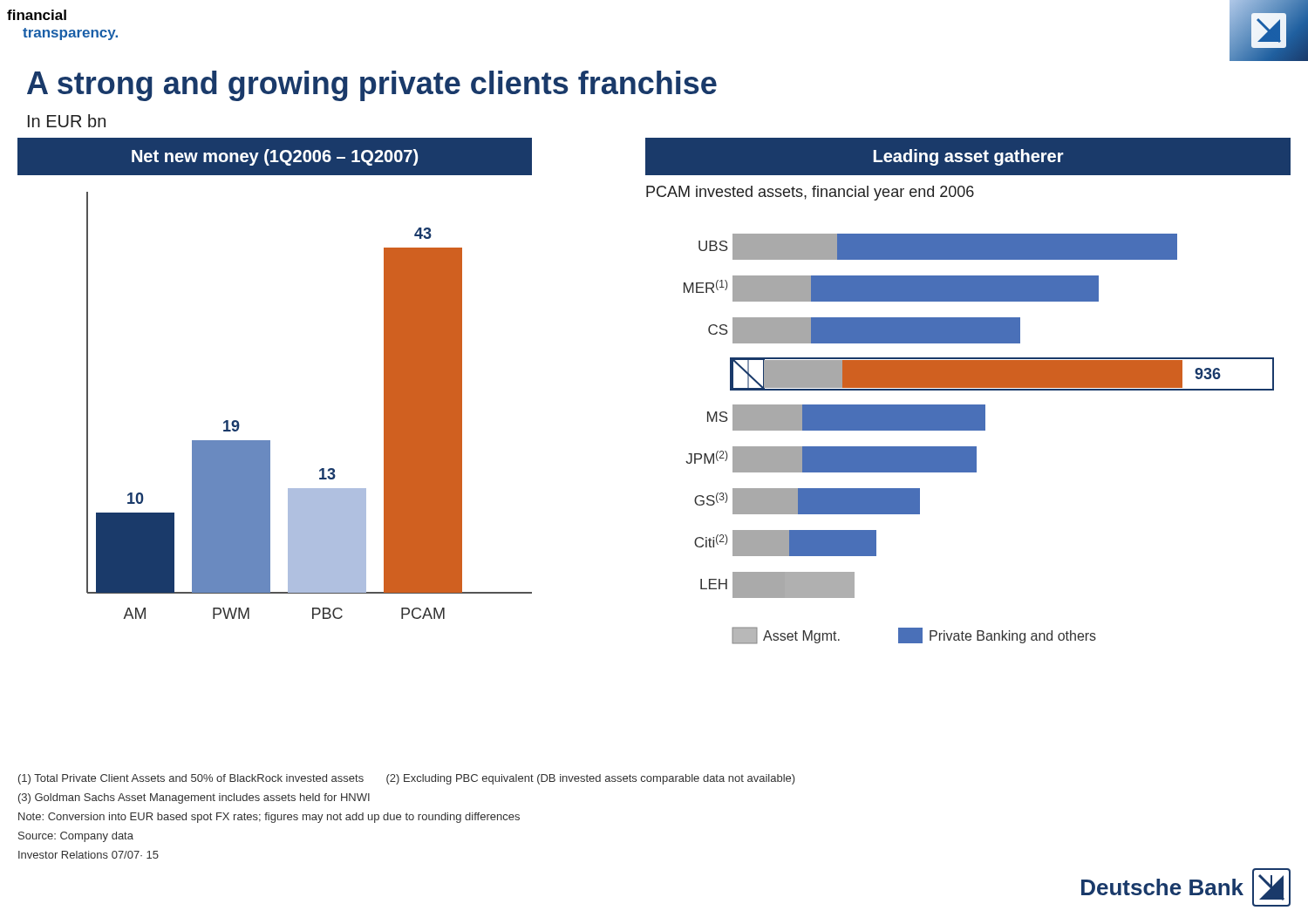Click on the text block with the text "PCAM invested assets,"

click(x=810, y=192)
